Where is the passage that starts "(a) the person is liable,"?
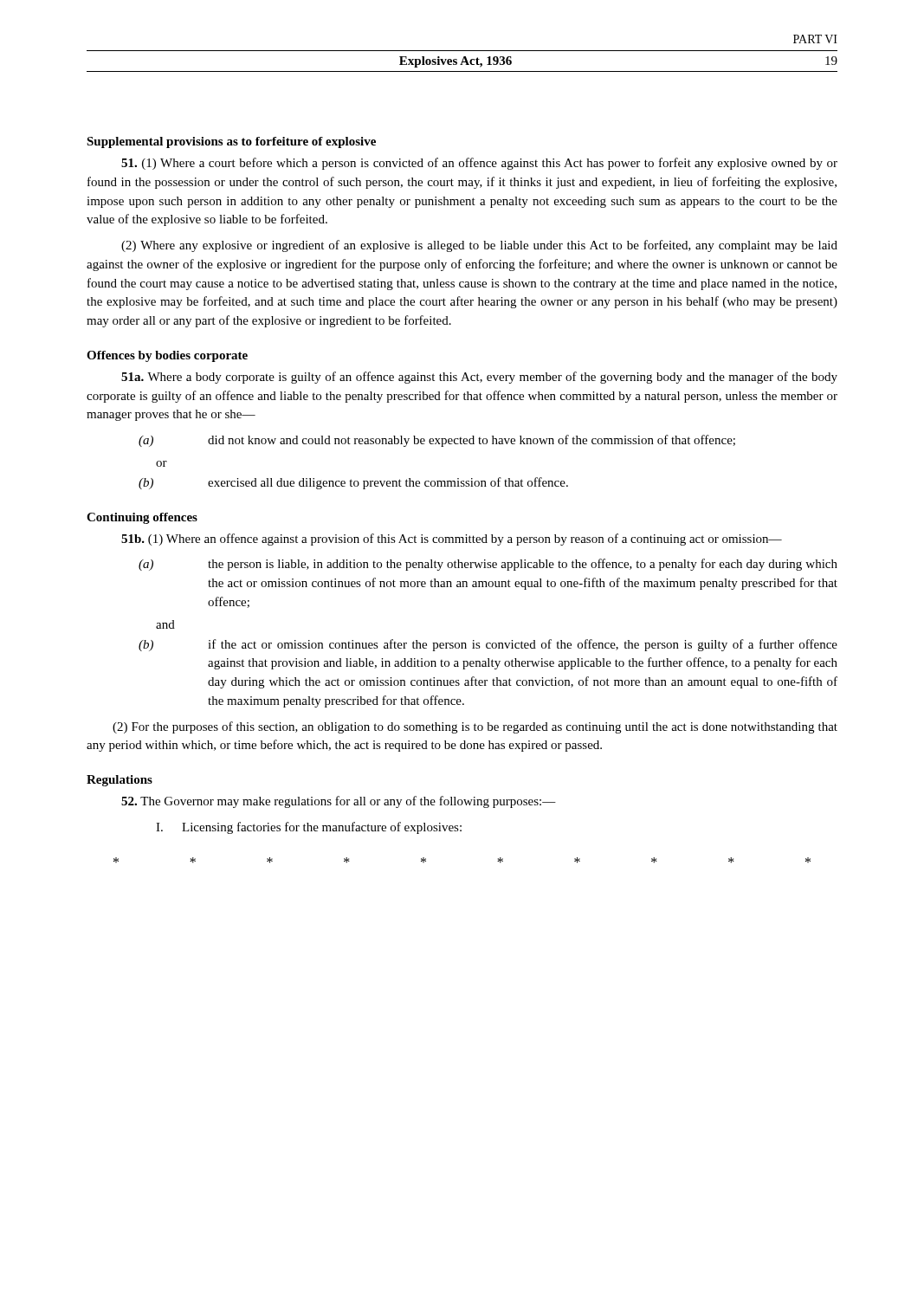This screenshot has height=1299, width=924. 462,584
